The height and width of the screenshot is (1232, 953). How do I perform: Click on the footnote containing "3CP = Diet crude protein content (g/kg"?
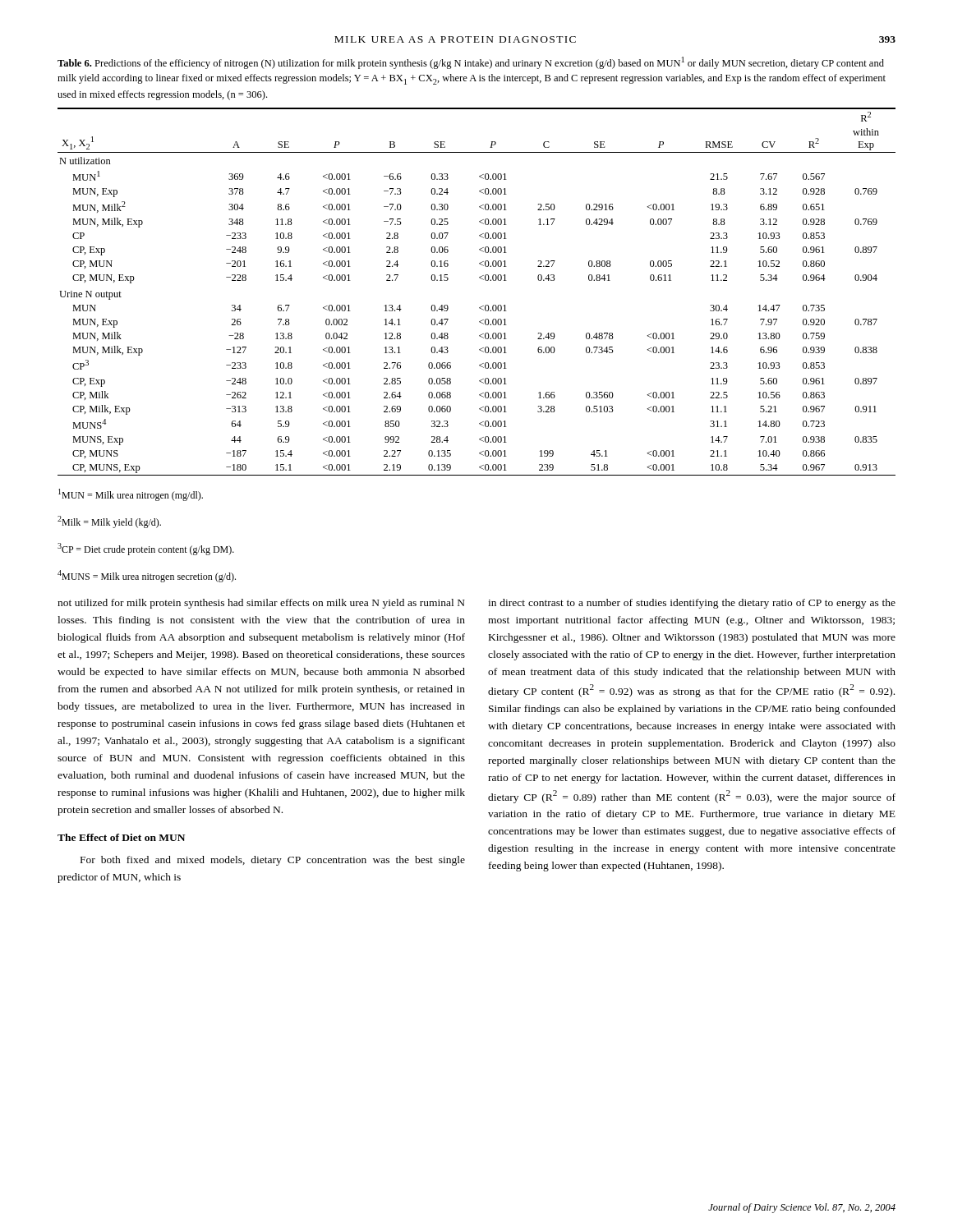[x=146, y=549]
